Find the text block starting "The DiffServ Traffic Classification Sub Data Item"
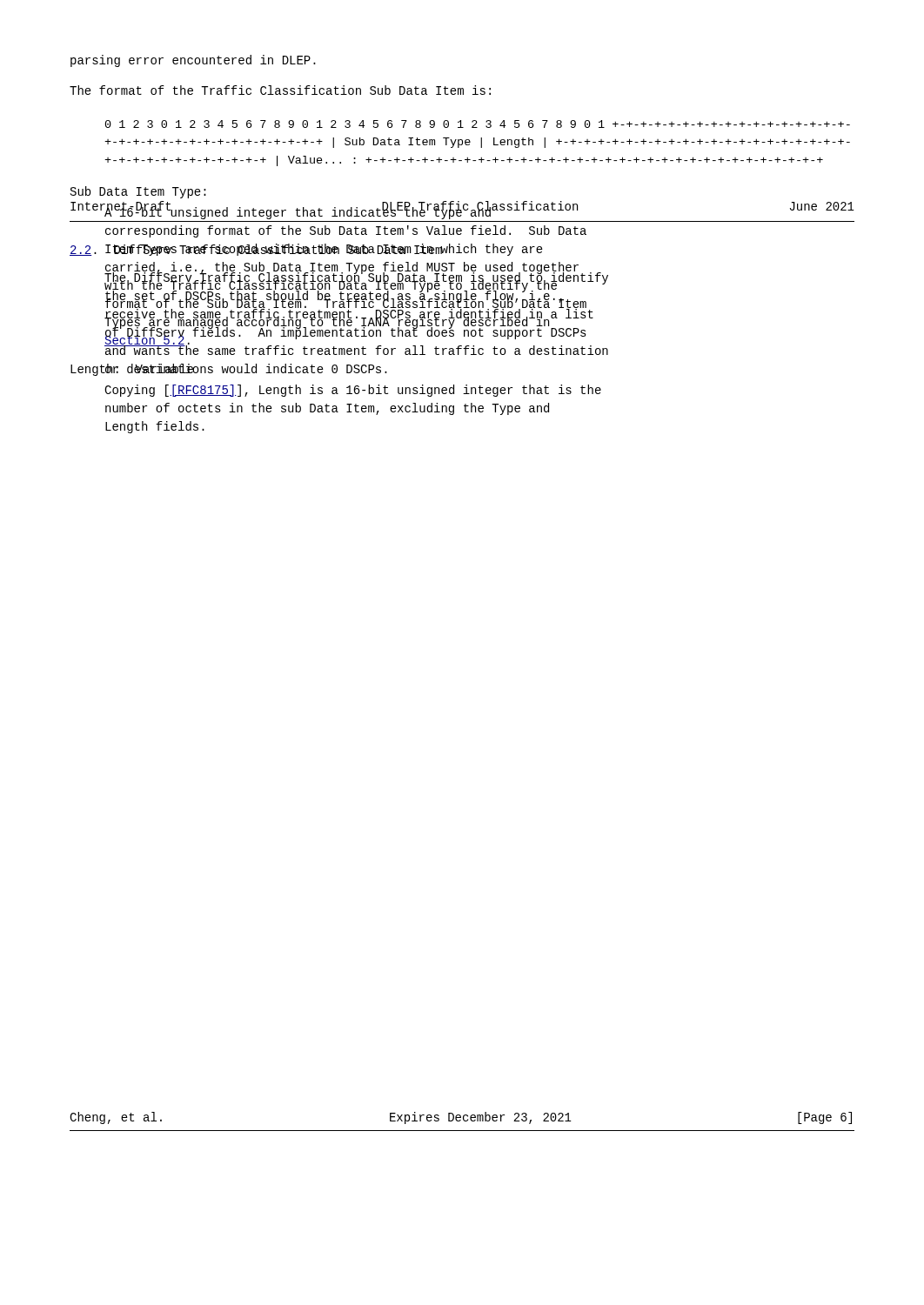This screenshot has height=1305, width=924. click(357, 324)
